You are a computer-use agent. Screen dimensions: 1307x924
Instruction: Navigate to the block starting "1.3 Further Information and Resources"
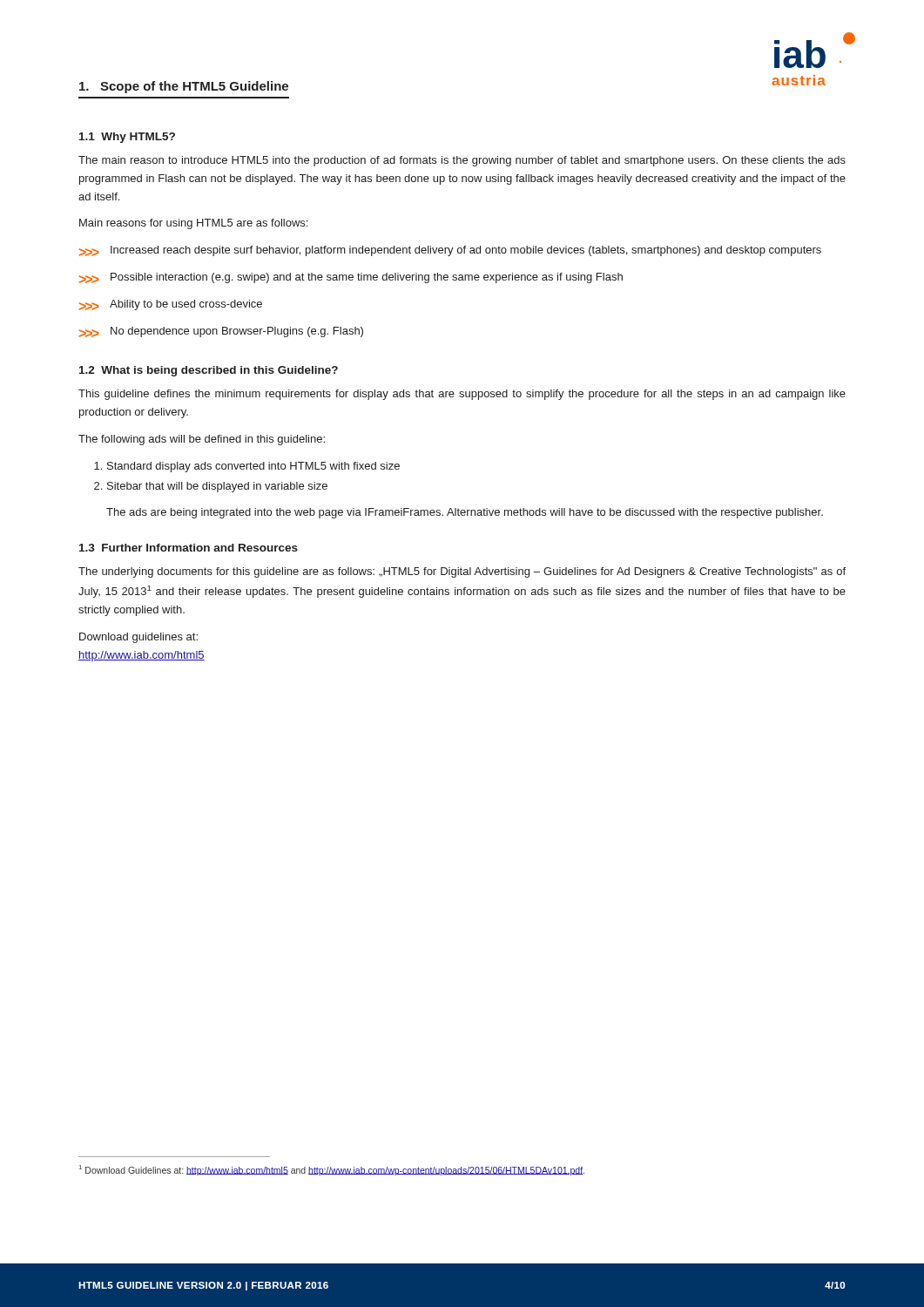(189, 548)
